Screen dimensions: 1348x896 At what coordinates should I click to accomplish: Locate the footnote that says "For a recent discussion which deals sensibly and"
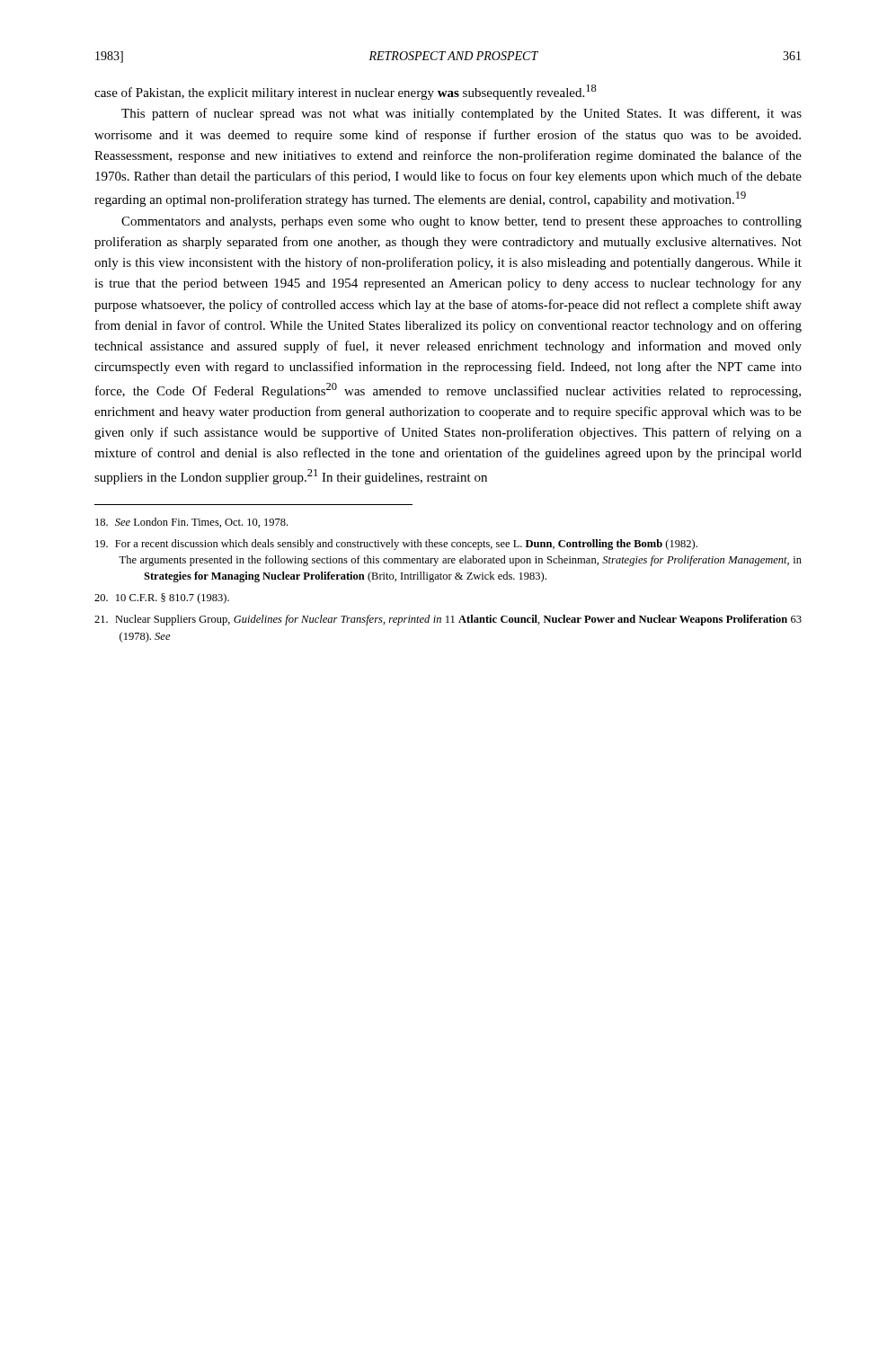click(448, 561)
